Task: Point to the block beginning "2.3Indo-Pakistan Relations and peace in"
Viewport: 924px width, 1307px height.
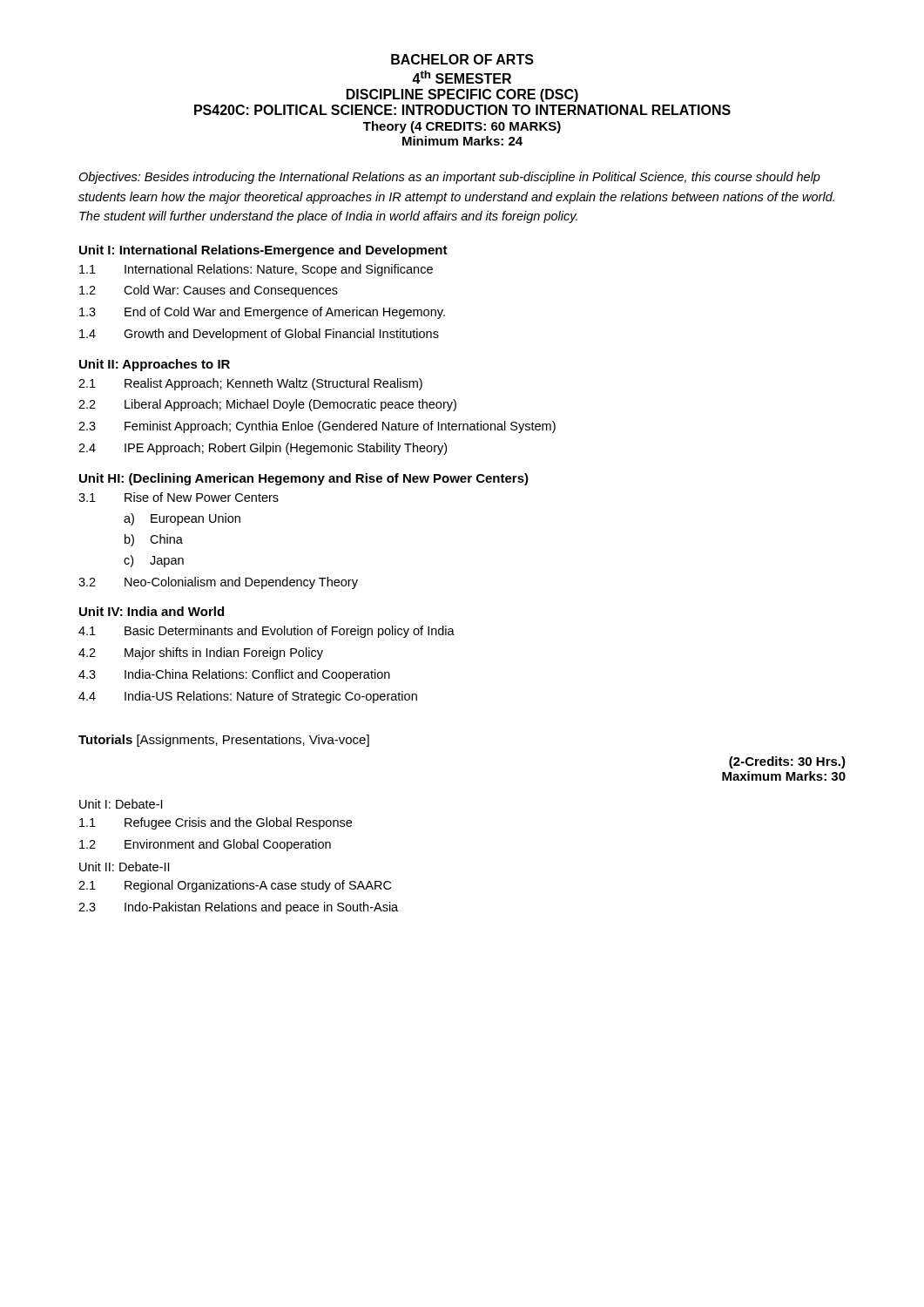Action: click(238, 908)
